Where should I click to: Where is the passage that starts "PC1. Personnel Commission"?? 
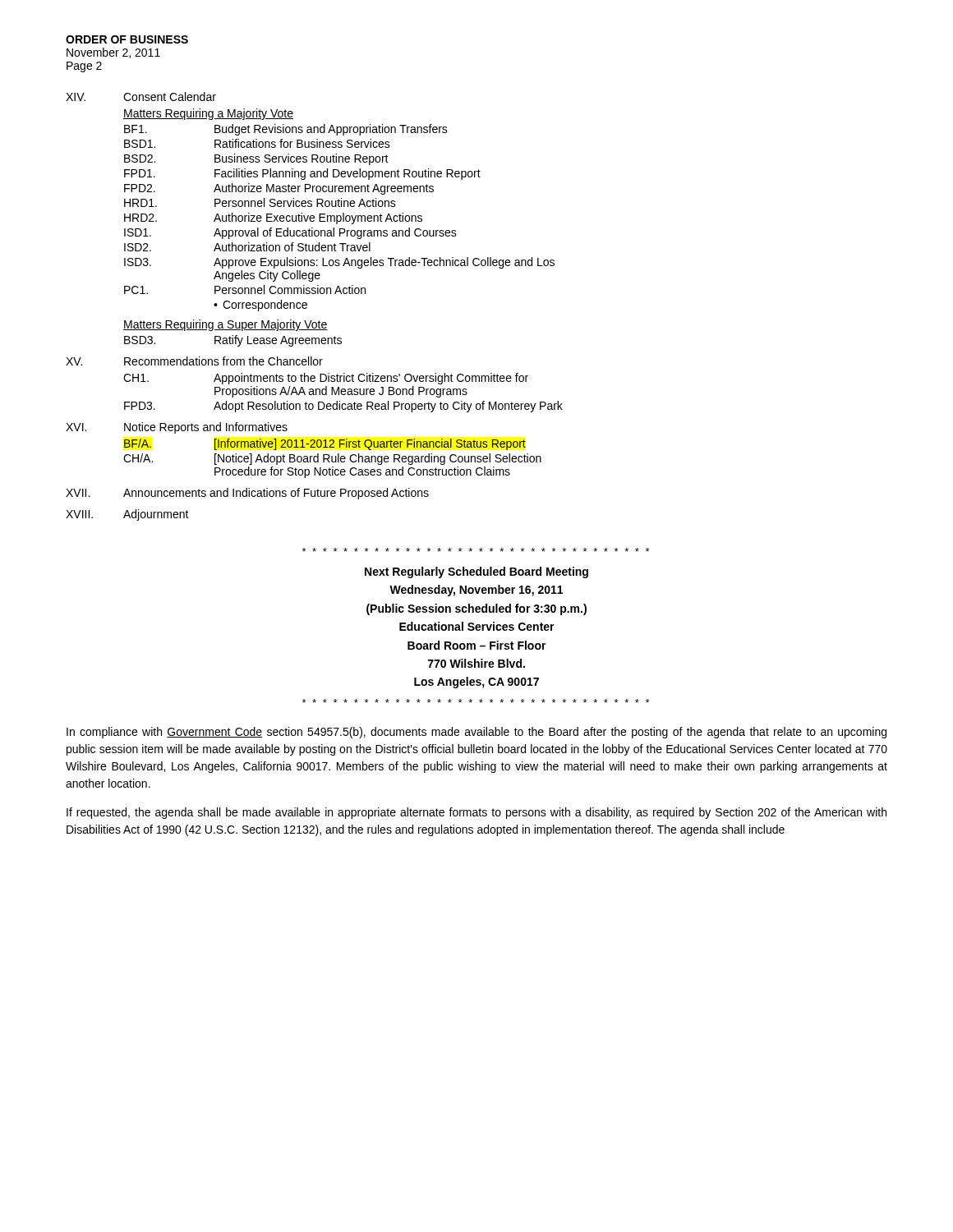[245, 290]
